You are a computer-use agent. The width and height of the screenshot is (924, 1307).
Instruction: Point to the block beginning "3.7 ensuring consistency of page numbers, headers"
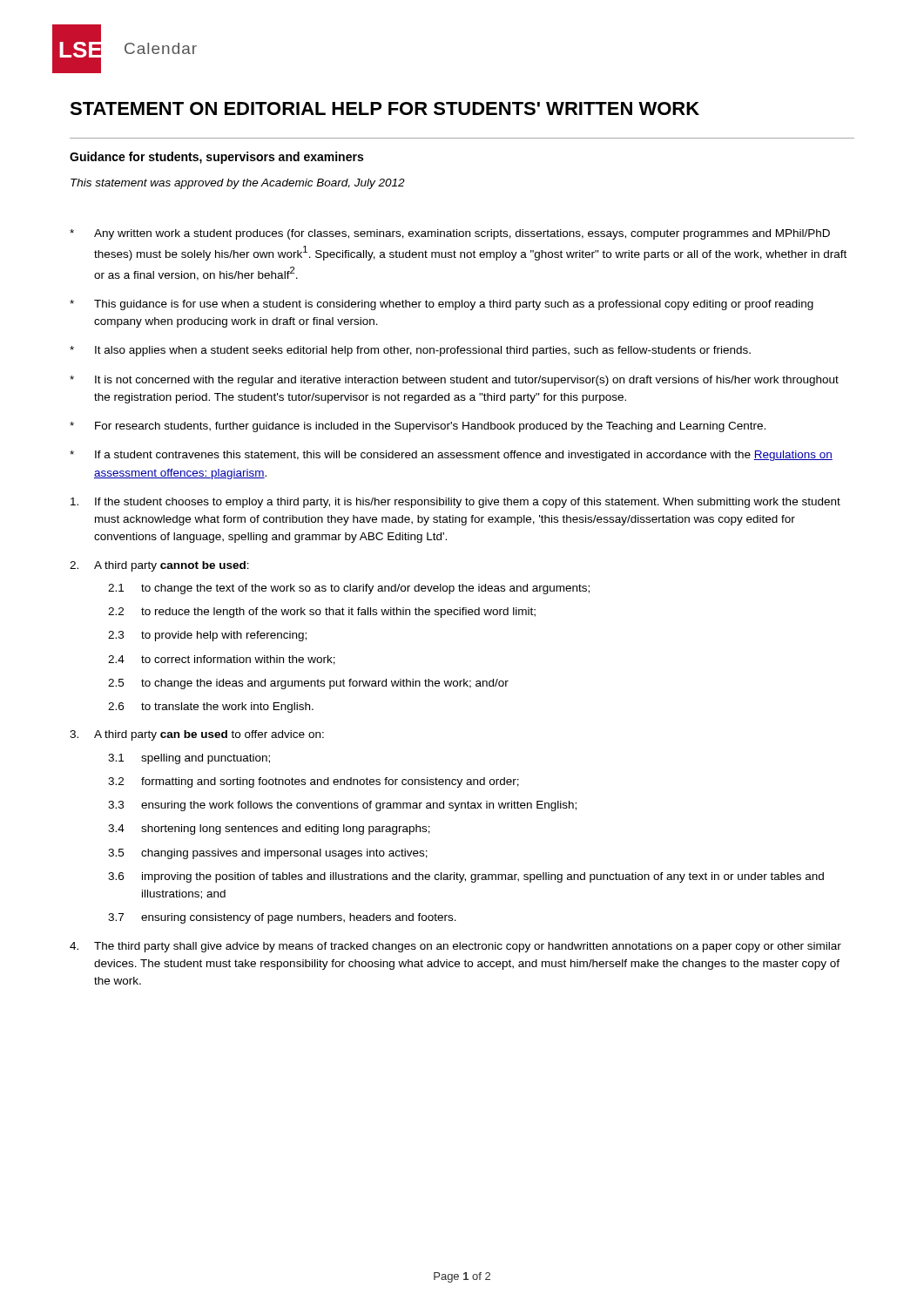click(282, 918)
